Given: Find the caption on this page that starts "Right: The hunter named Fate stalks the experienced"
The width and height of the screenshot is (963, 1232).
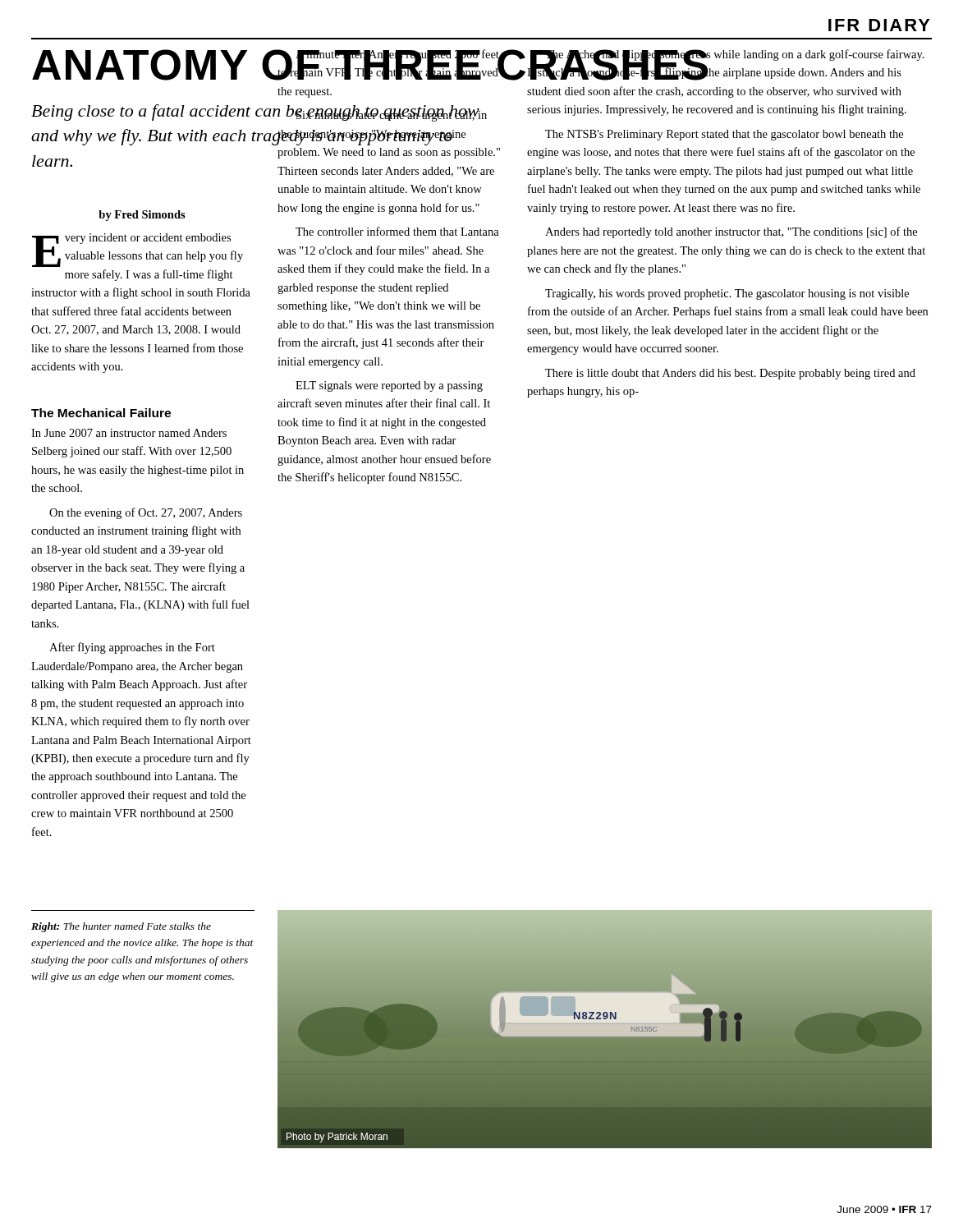Looking at the screenshot, I should click(142, 951).
